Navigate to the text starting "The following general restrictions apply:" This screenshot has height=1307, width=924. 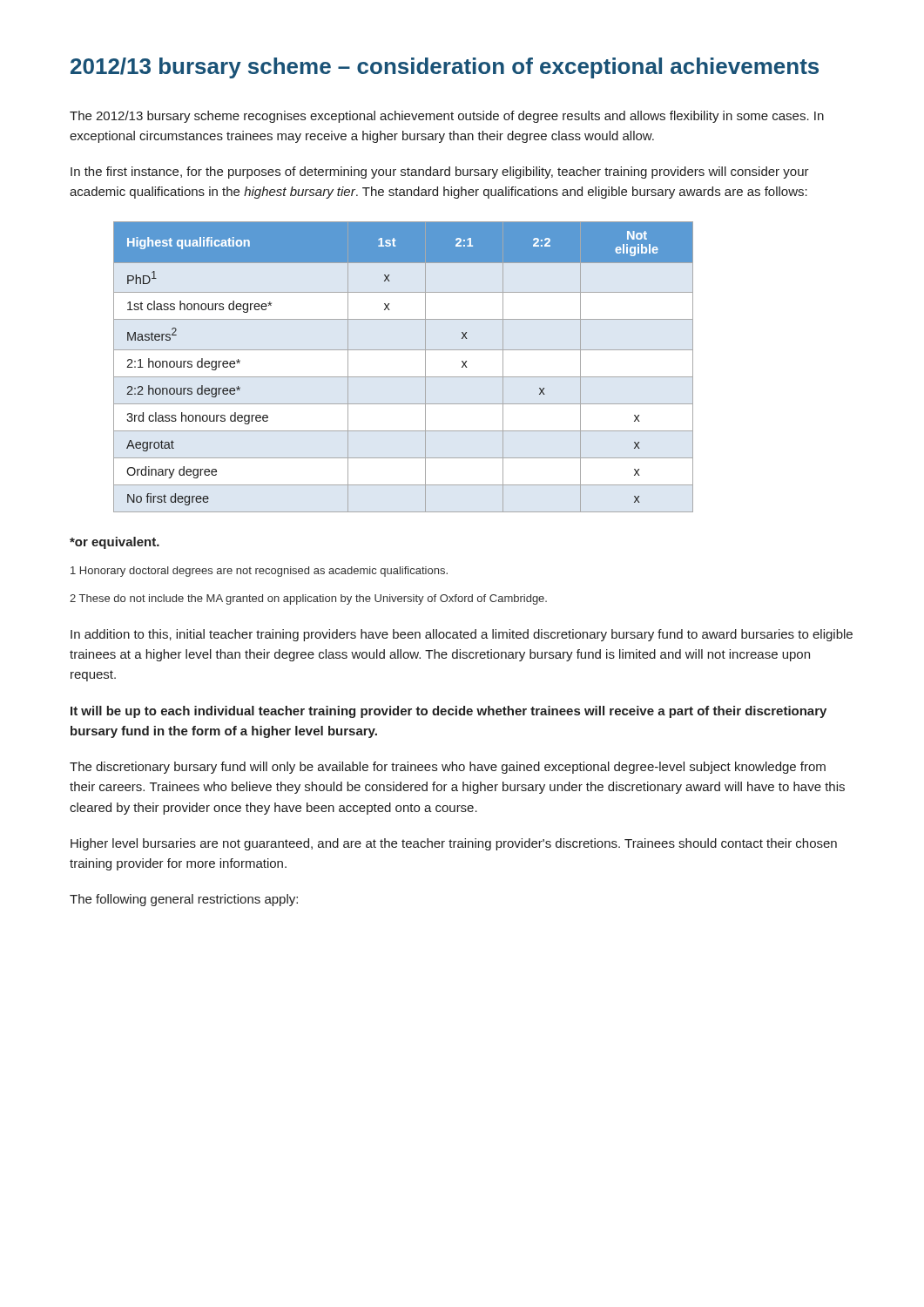[x=184, y=900]
